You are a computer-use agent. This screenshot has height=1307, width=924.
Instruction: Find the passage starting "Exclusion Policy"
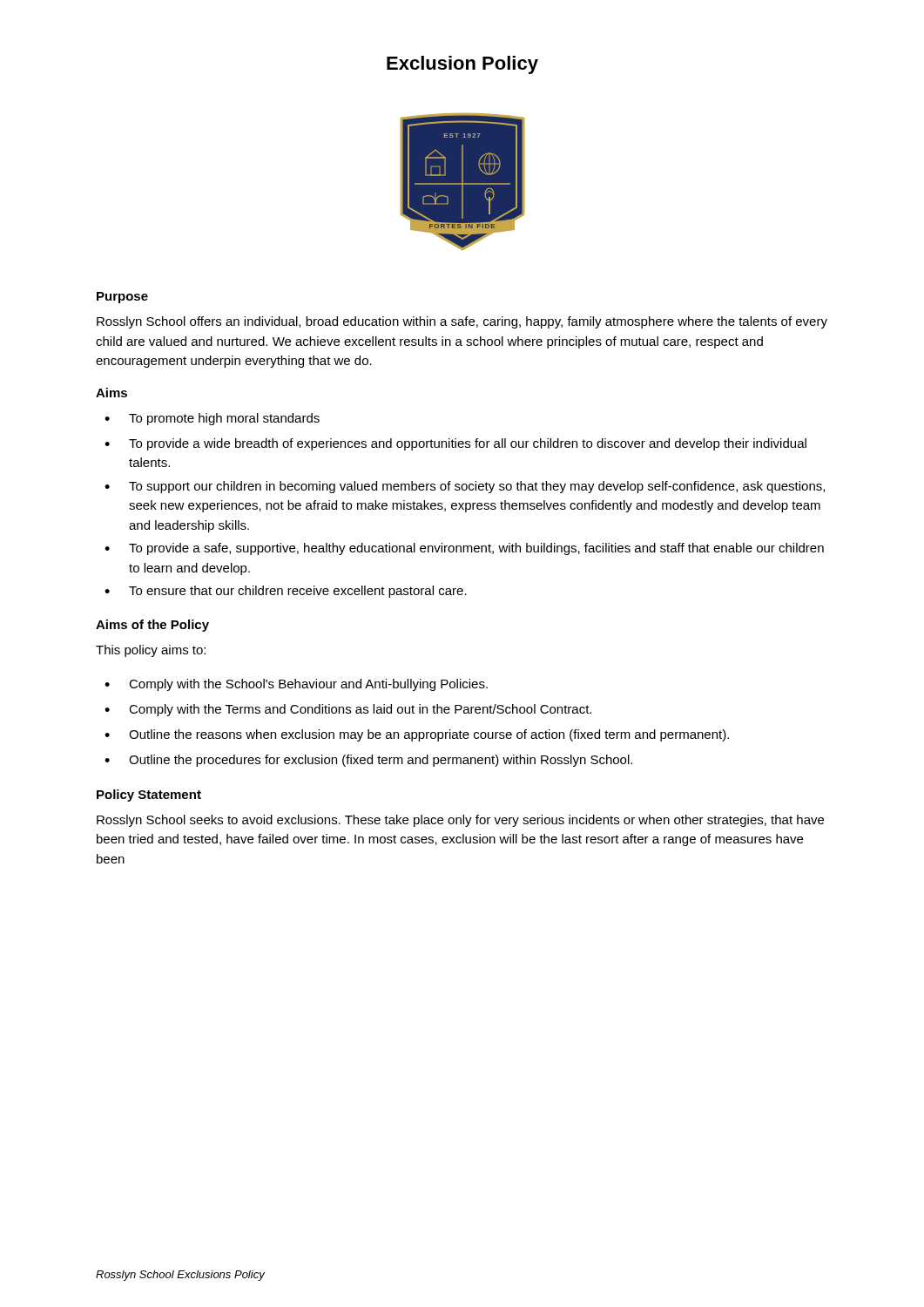[462, 64]
